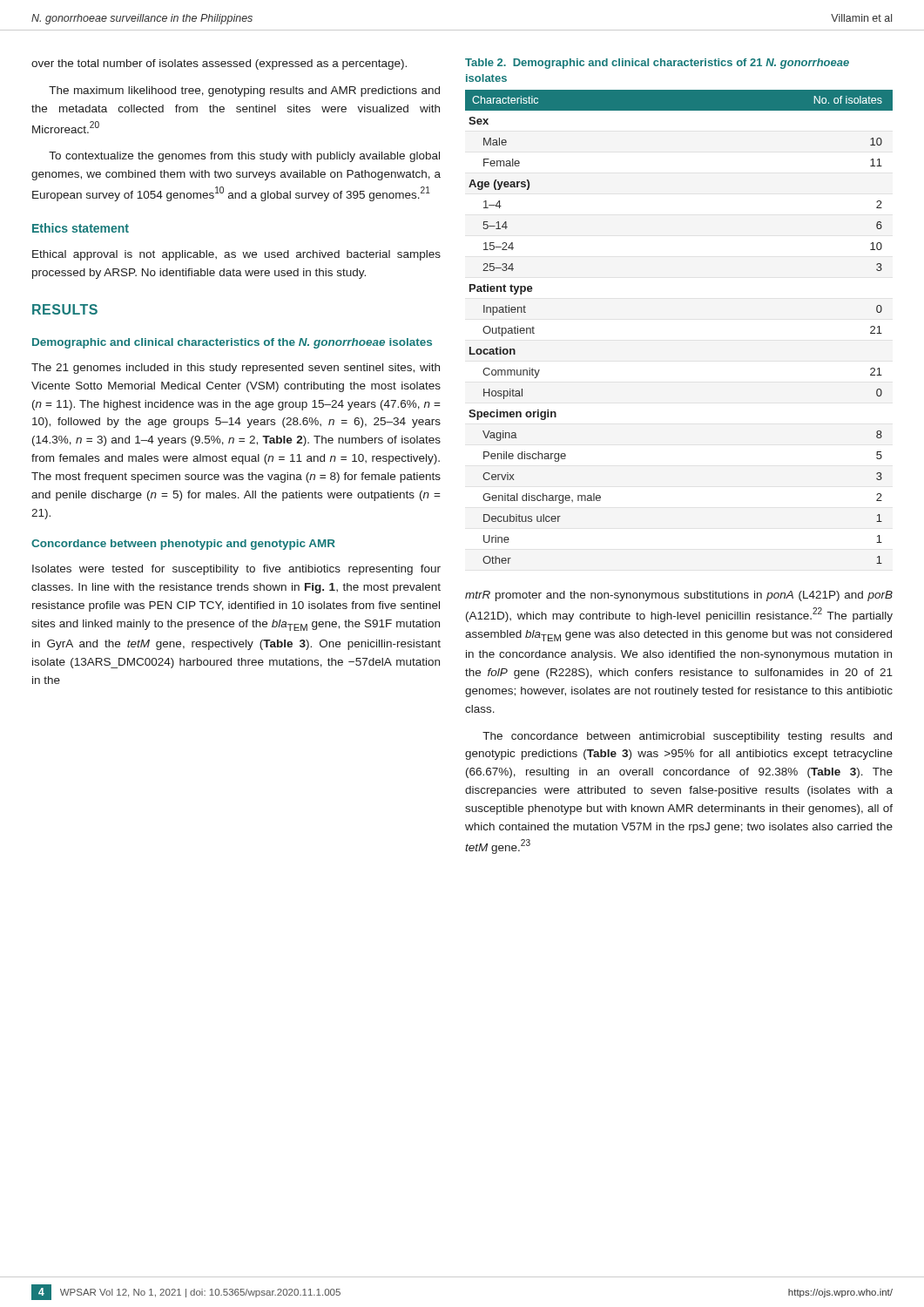Point to the block beginning "Ethical approval is not applicable, as we"

coord(236,264)
